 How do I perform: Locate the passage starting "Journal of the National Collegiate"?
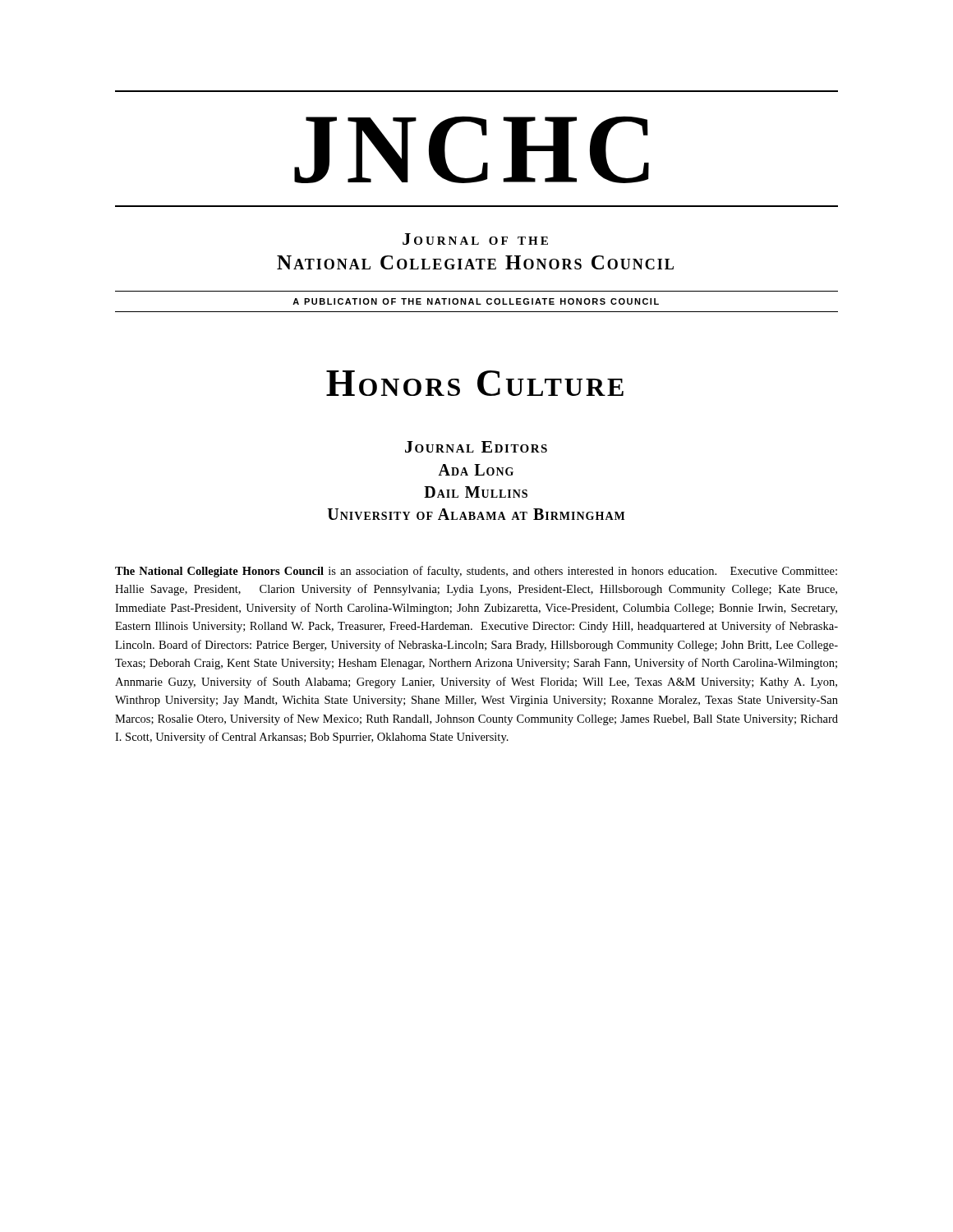pyautogui.click(x=476, y=251)
